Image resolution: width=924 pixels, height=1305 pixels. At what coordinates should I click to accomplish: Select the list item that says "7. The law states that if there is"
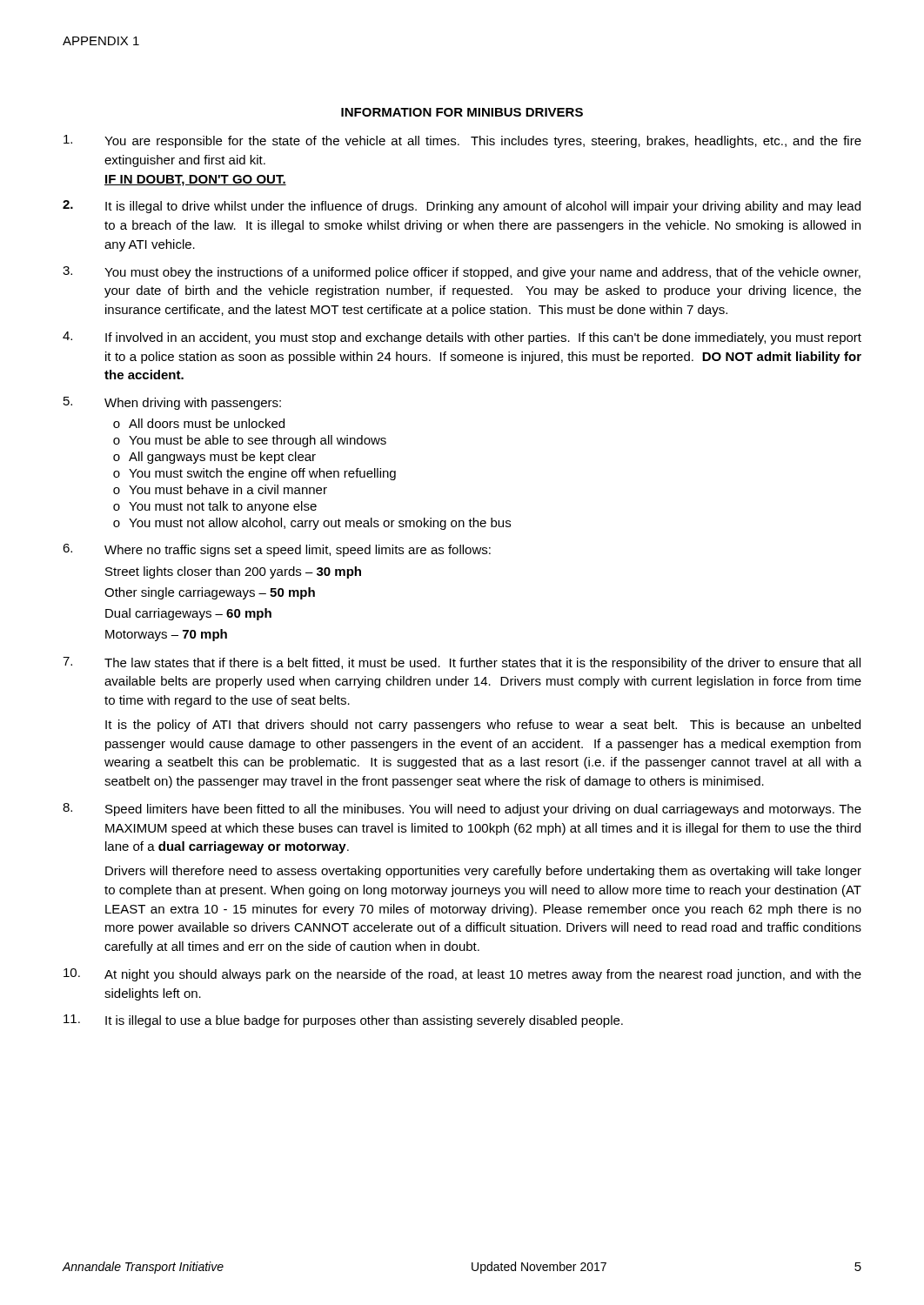coord(462,722)
